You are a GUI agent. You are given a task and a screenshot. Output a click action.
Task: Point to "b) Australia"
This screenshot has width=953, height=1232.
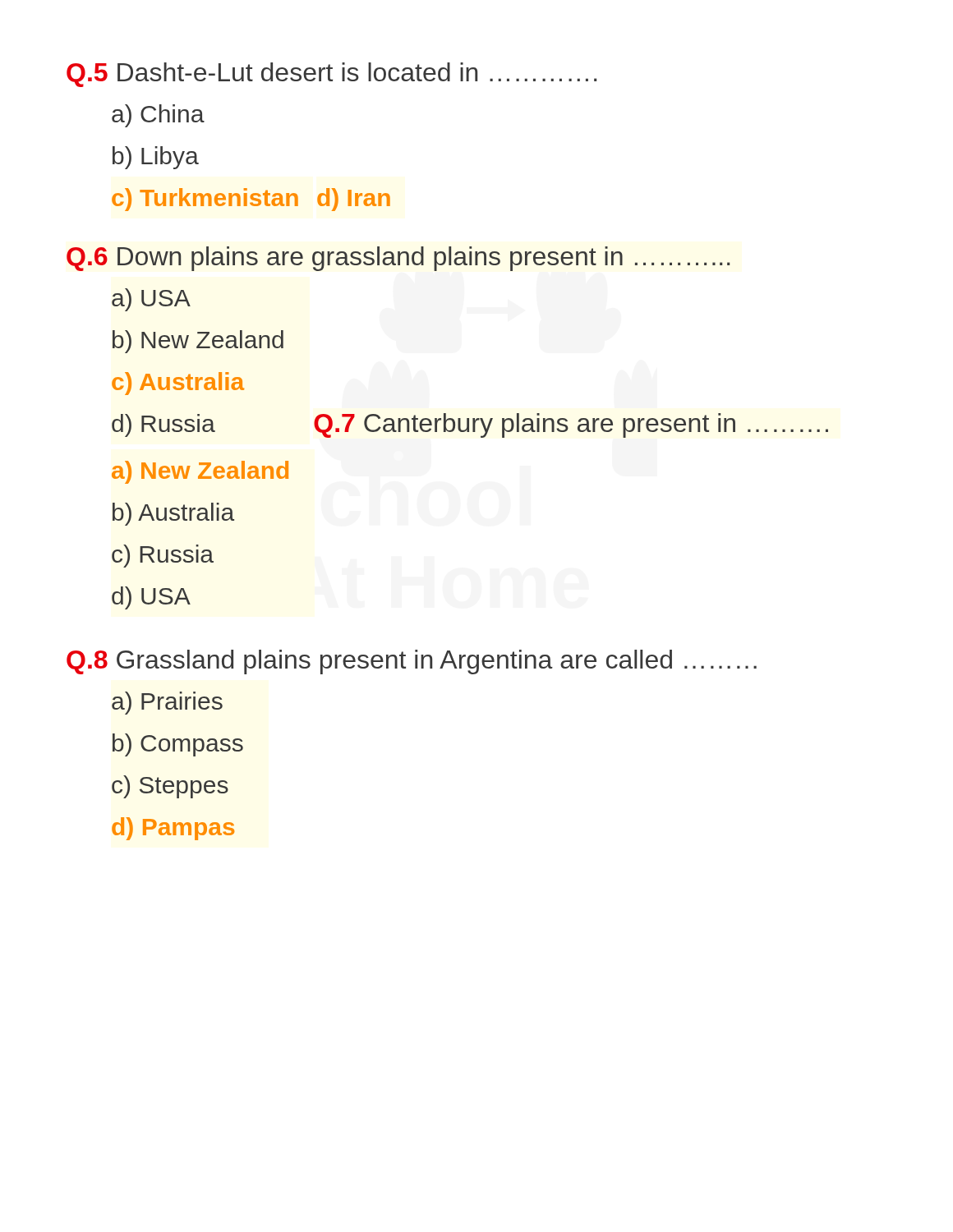click(173, 512)
